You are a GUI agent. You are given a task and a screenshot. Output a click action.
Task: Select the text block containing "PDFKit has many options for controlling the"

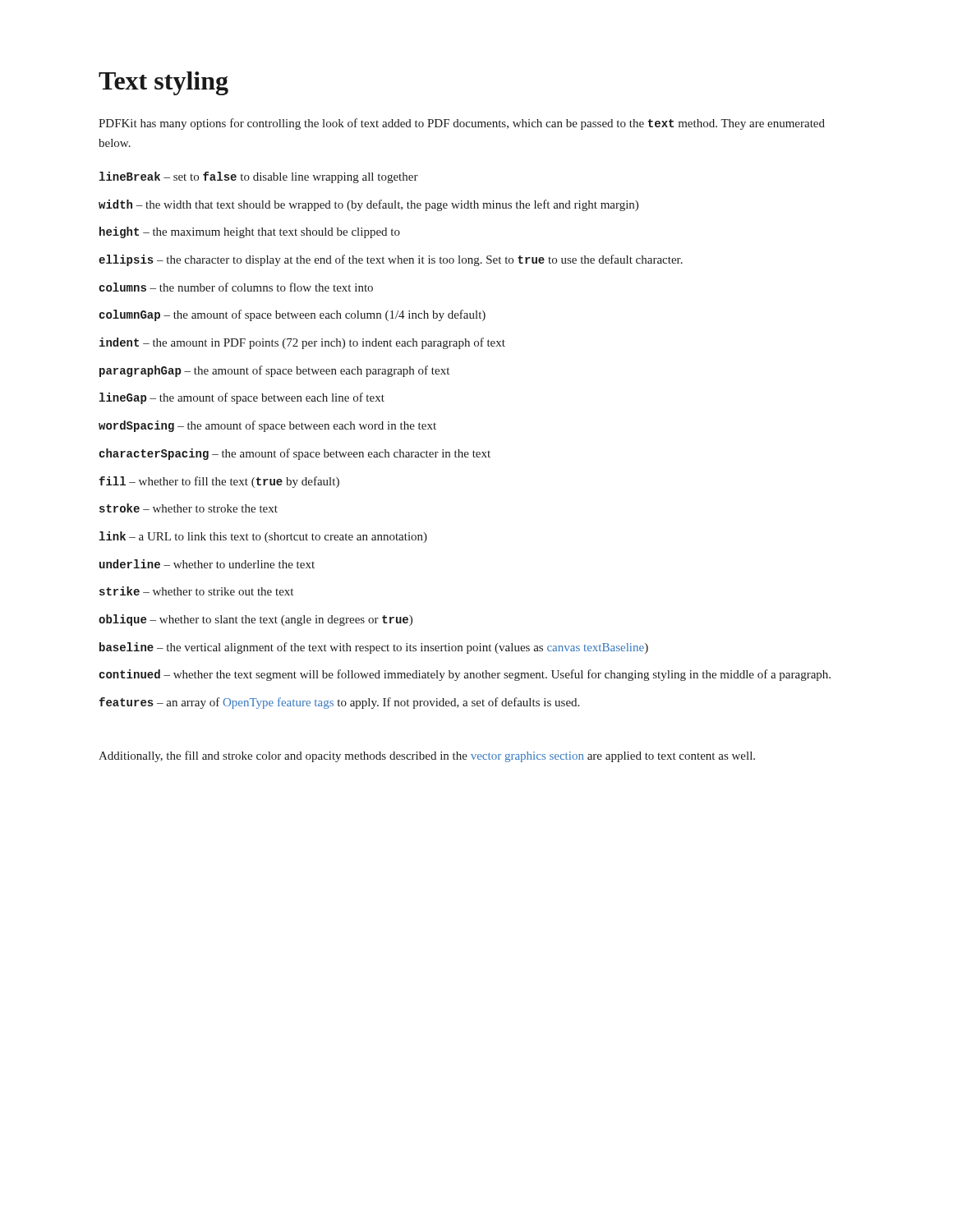pos(476,133)
